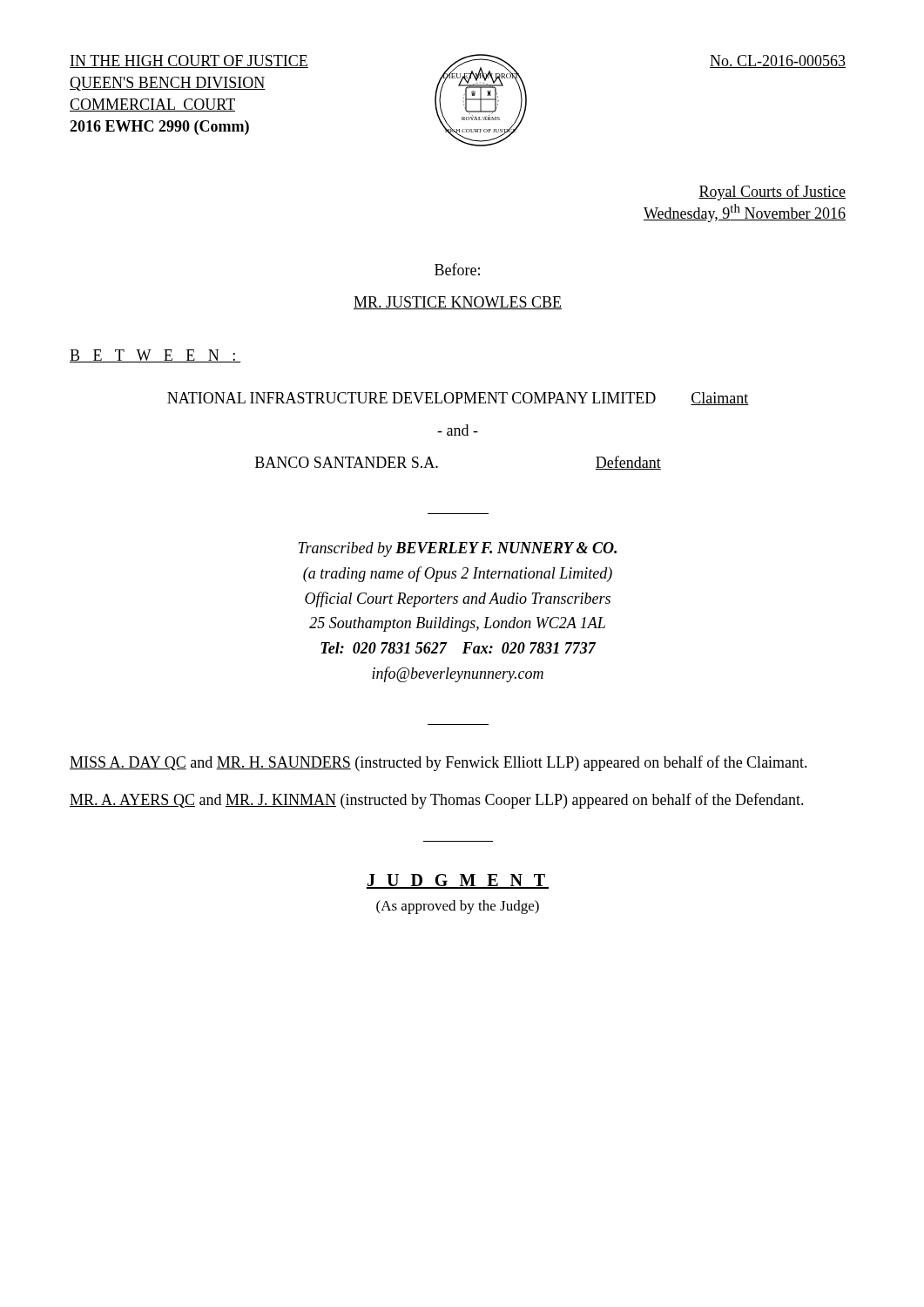924x1307 pixels.
Task: Point to the block beginning "B E T W E"
Action: click(x=155, y=356)
